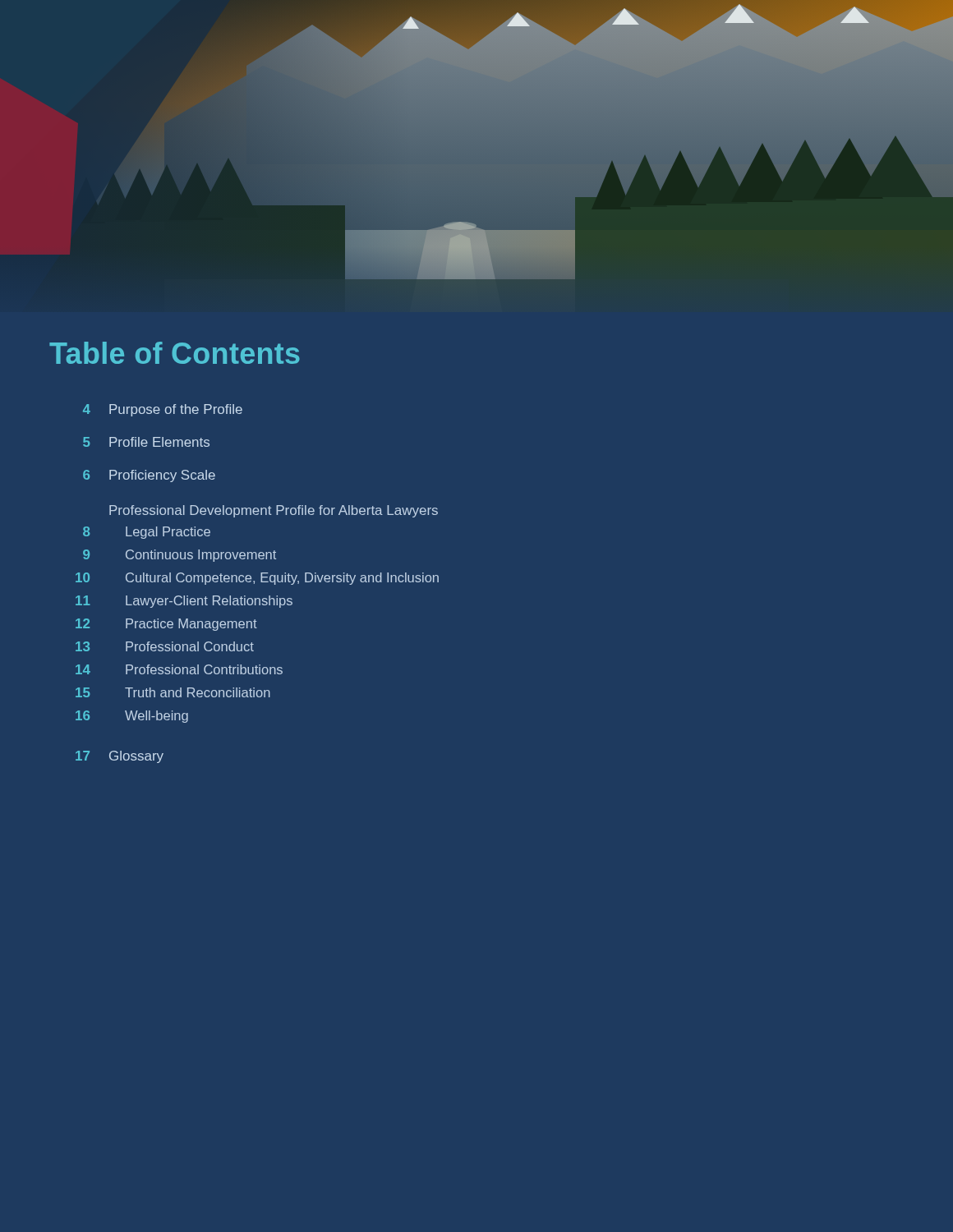Point to the block beginning "15 Truth and"

(x=160, y=693)
